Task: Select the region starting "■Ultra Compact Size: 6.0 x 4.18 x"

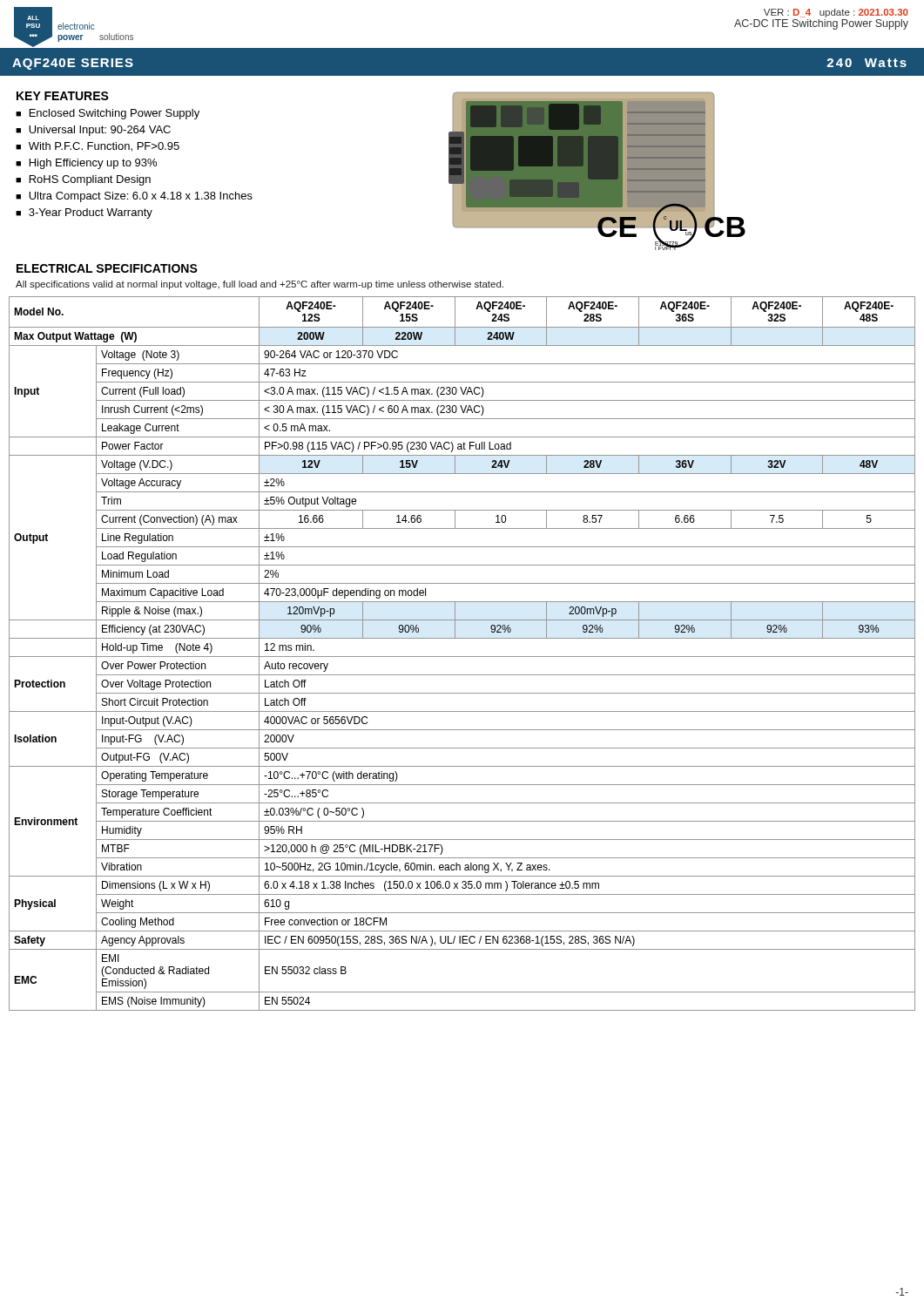Action: 134,196
